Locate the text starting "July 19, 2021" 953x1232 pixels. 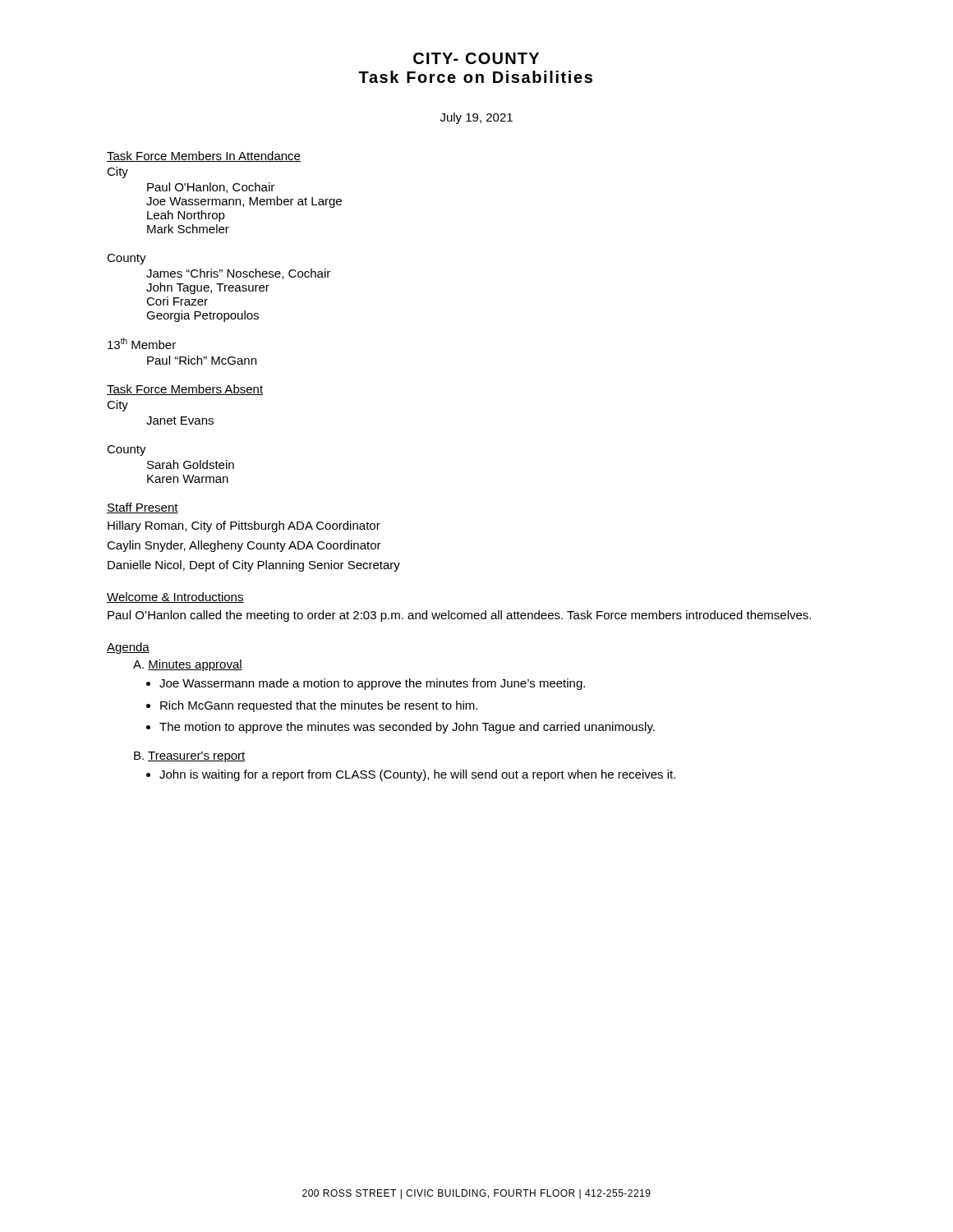[x=476, y=117]
